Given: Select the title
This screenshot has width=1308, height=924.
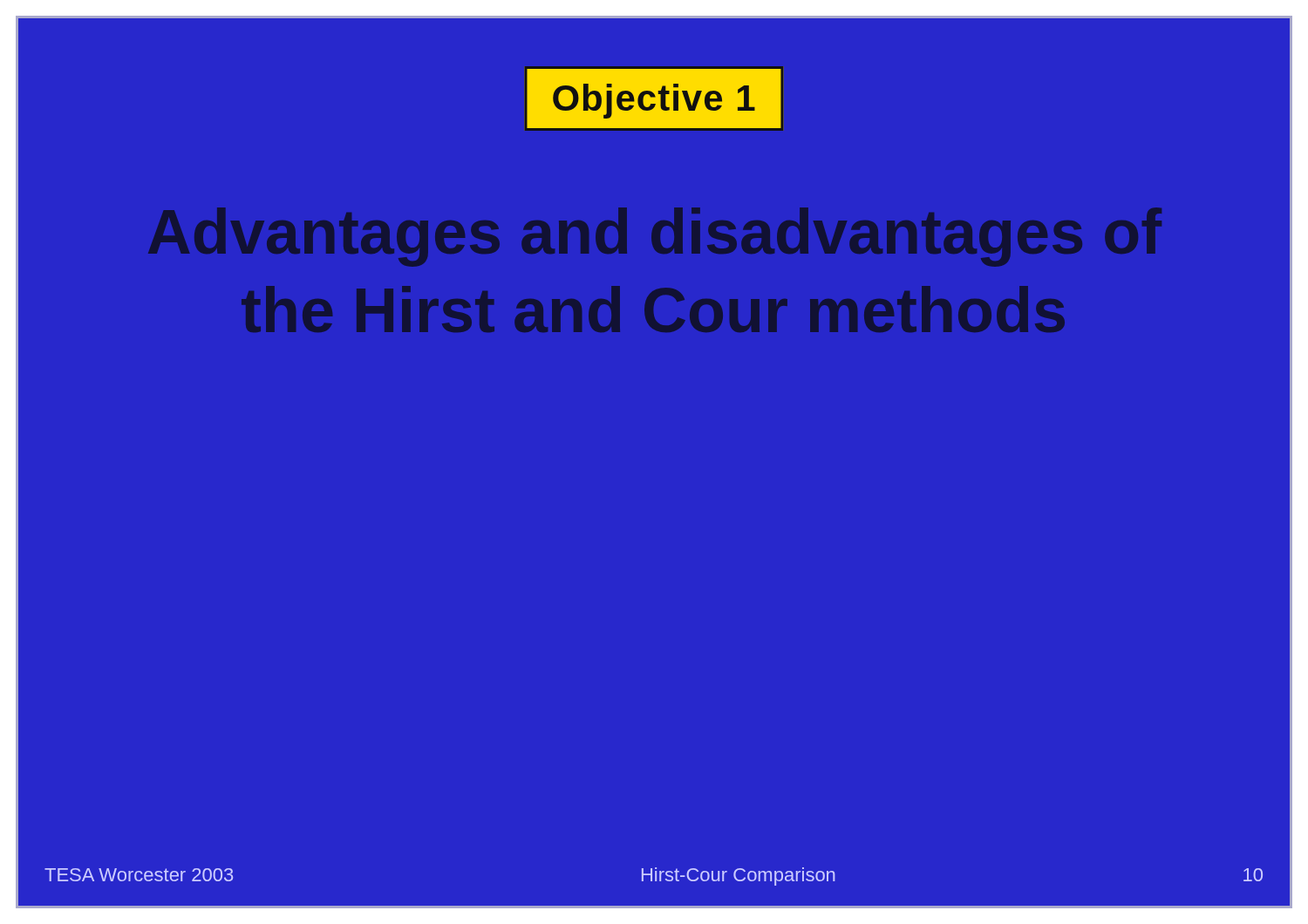Looking at the screenshot, I should pos(654,98).
